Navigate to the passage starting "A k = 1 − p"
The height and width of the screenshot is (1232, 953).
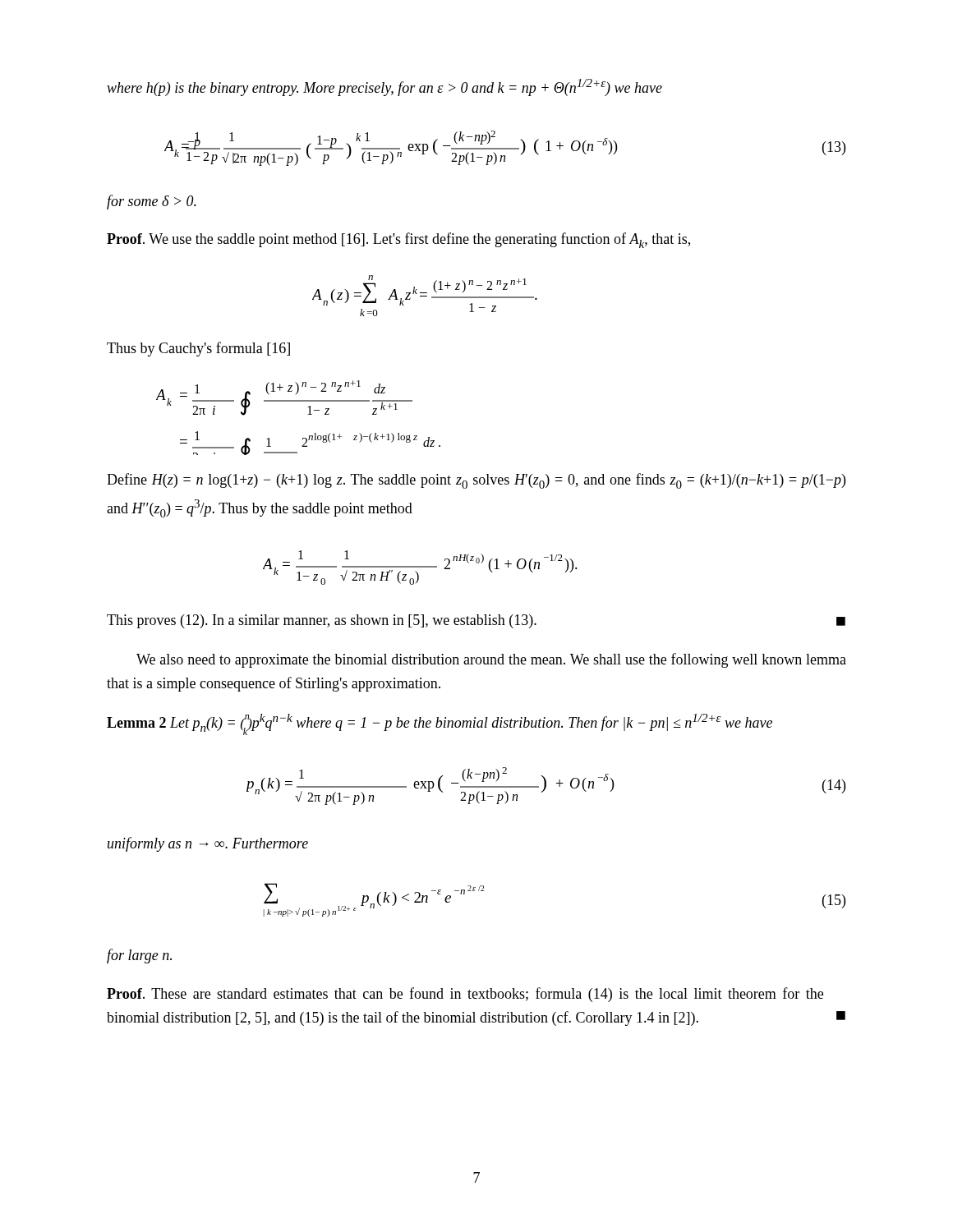505,147
